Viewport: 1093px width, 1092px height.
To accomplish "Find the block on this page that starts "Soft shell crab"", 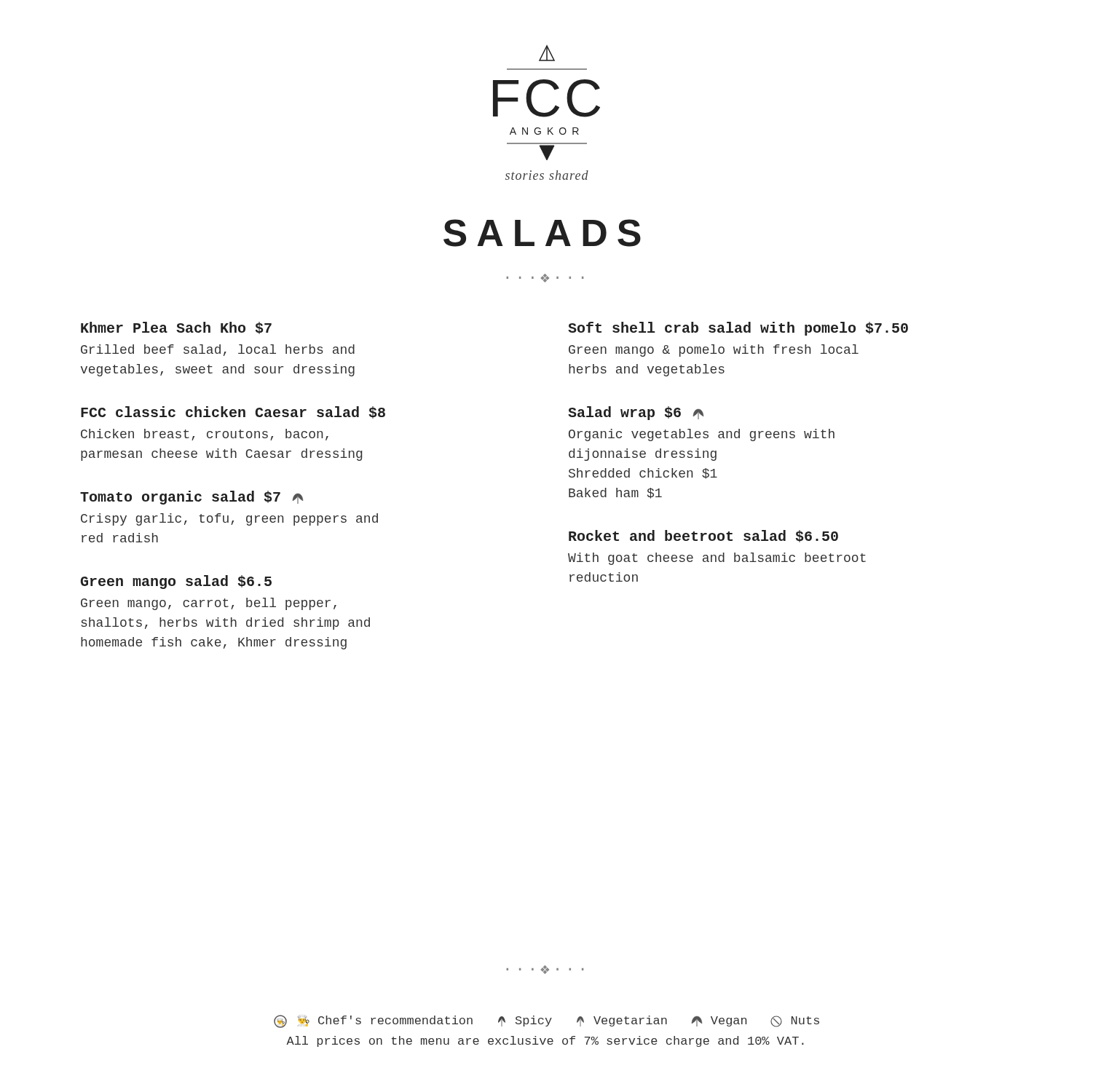I will pos(783,350).
